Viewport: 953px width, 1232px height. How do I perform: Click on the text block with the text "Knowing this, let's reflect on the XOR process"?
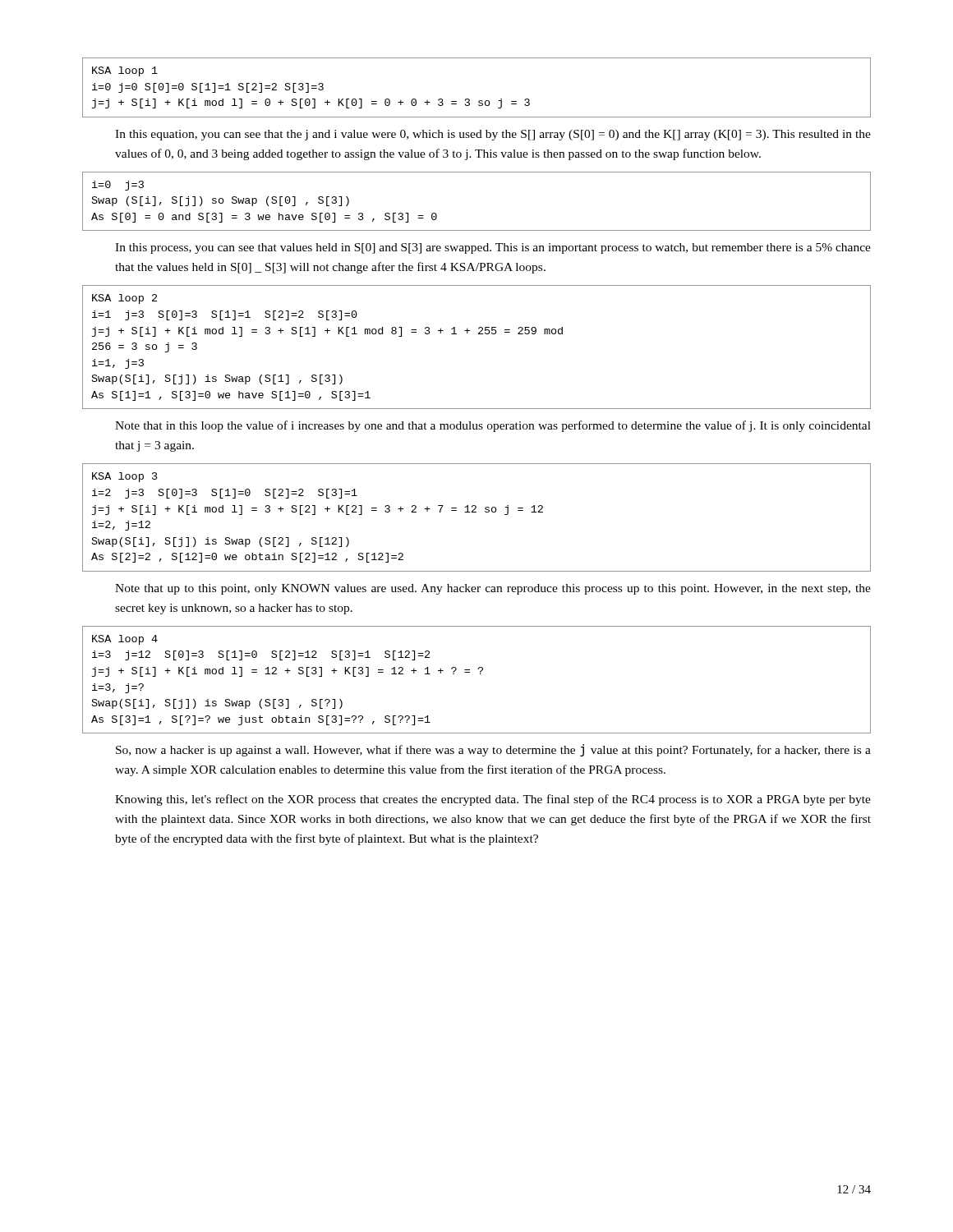(493, 819)
